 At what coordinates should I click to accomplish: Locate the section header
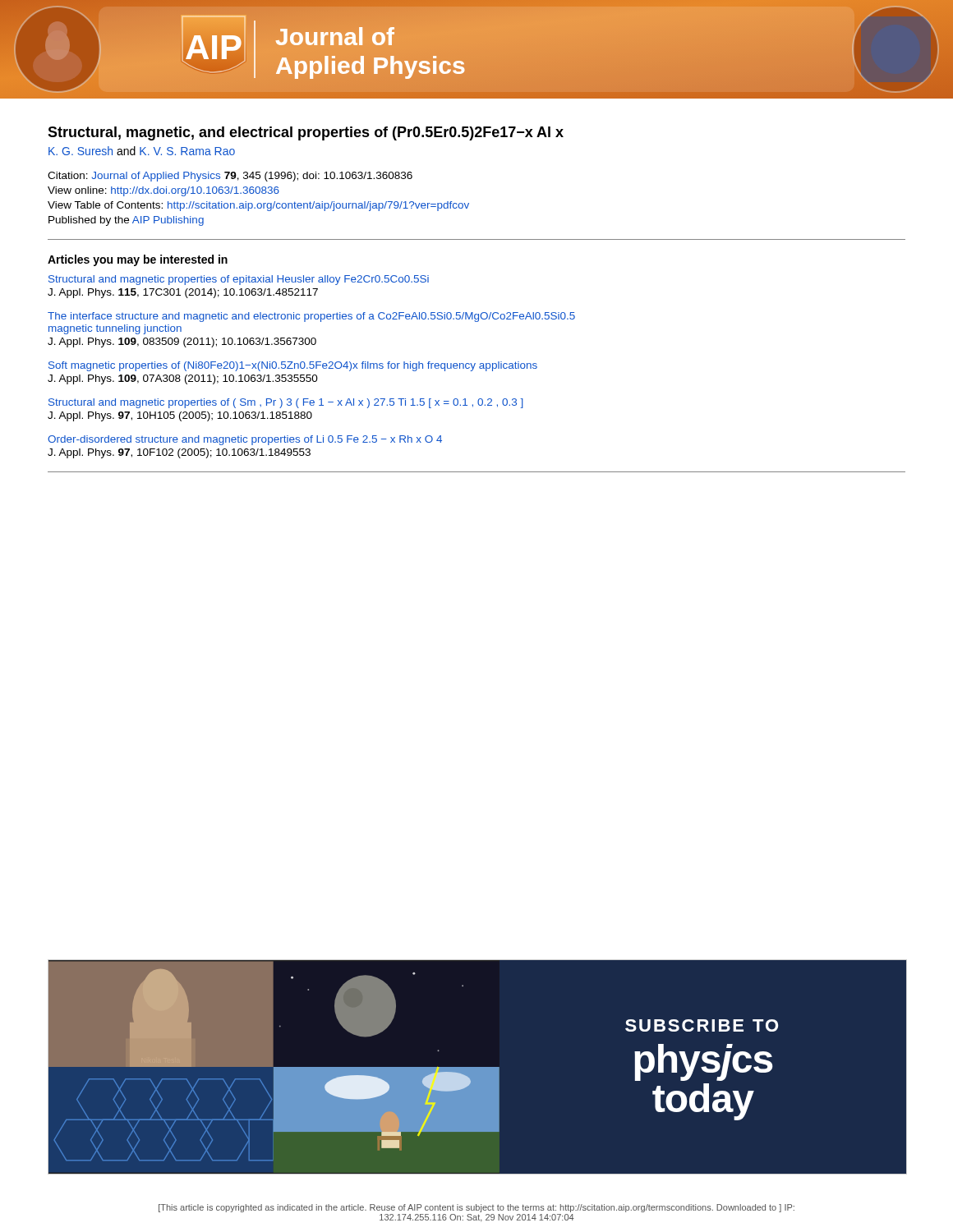click(x=138, y=260)
